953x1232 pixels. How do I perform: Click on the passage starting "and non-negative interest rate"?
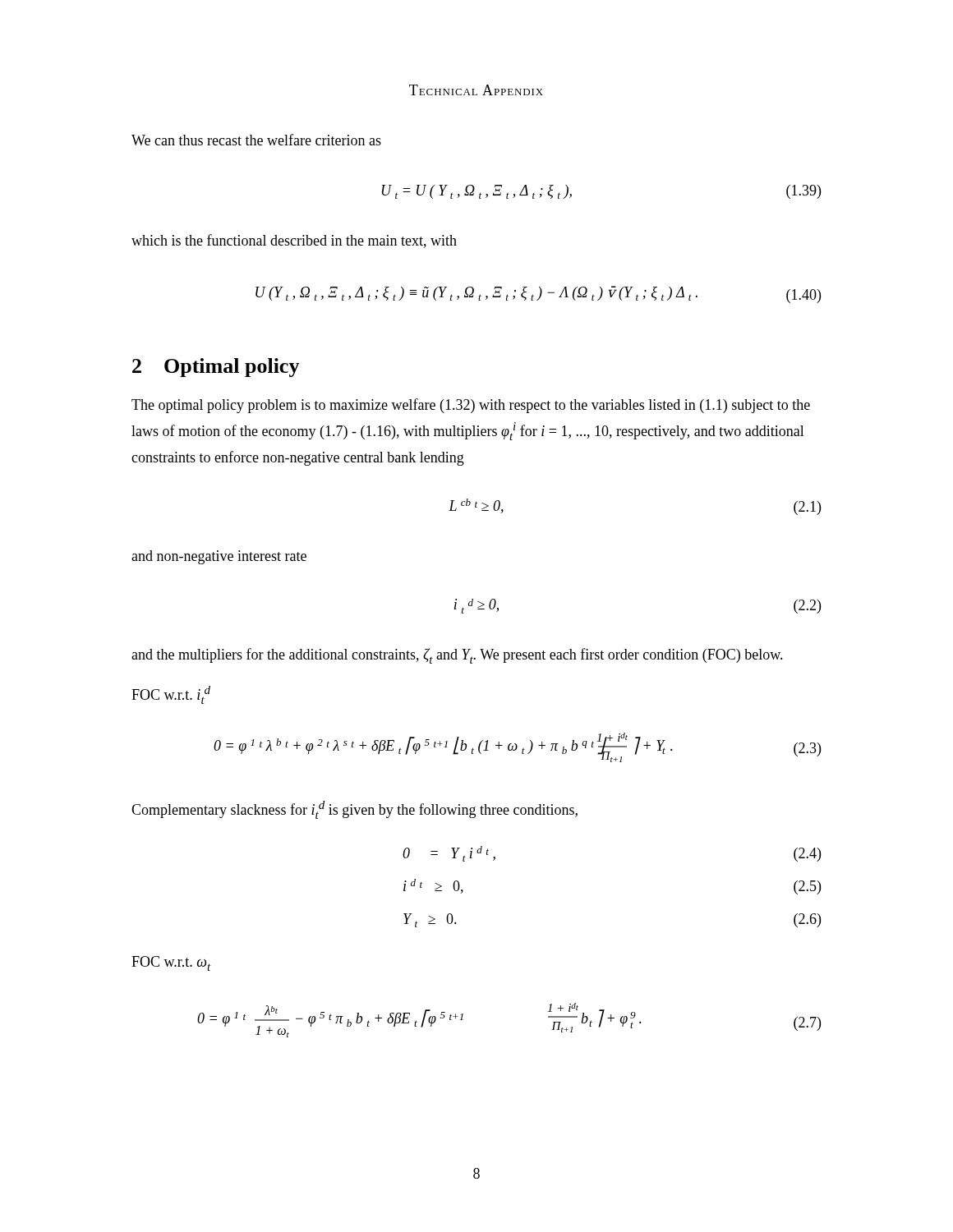[219, 556]
